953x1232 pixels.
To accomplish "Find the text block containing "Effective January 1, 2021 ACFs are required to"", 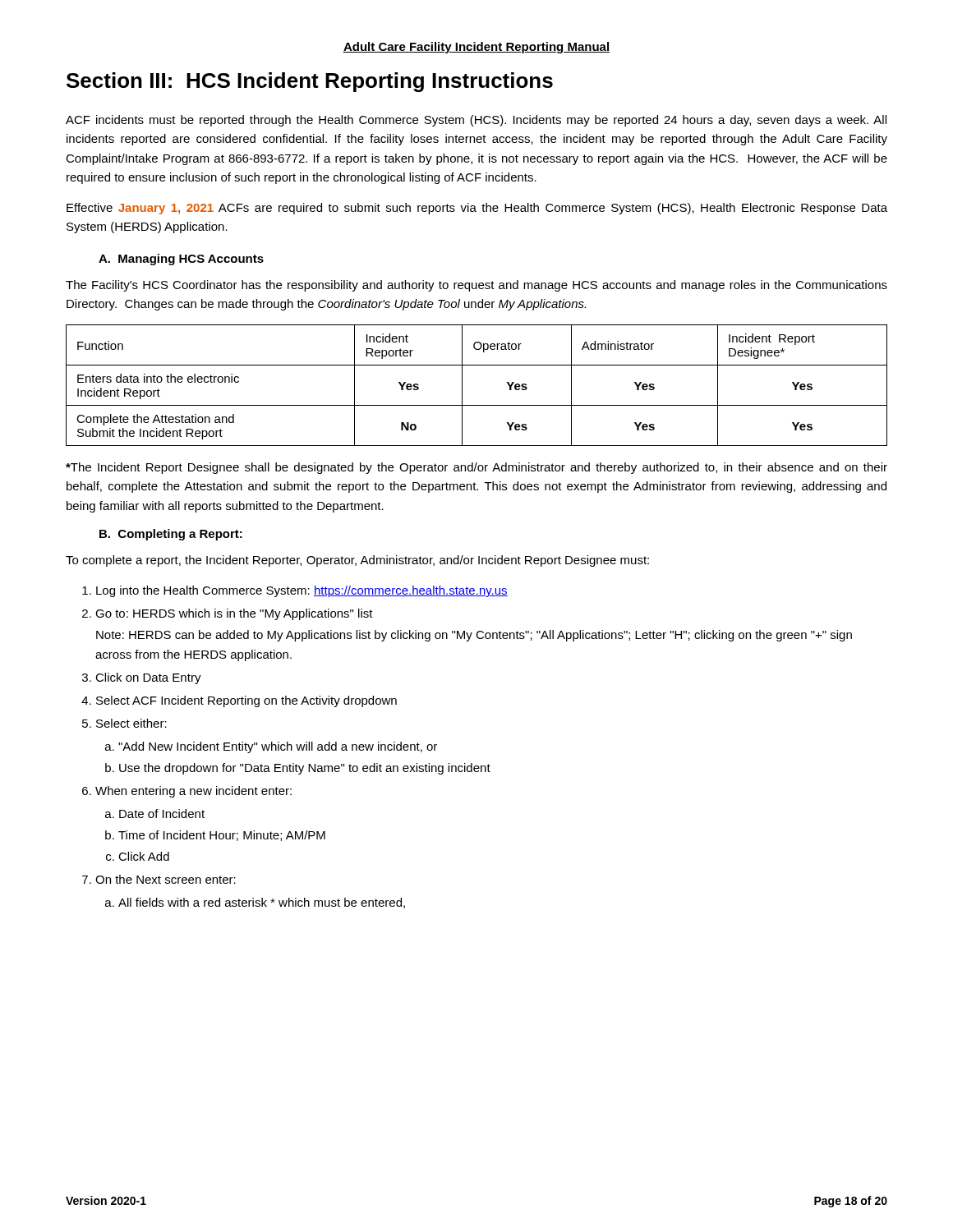I will [x=476, y=217].
